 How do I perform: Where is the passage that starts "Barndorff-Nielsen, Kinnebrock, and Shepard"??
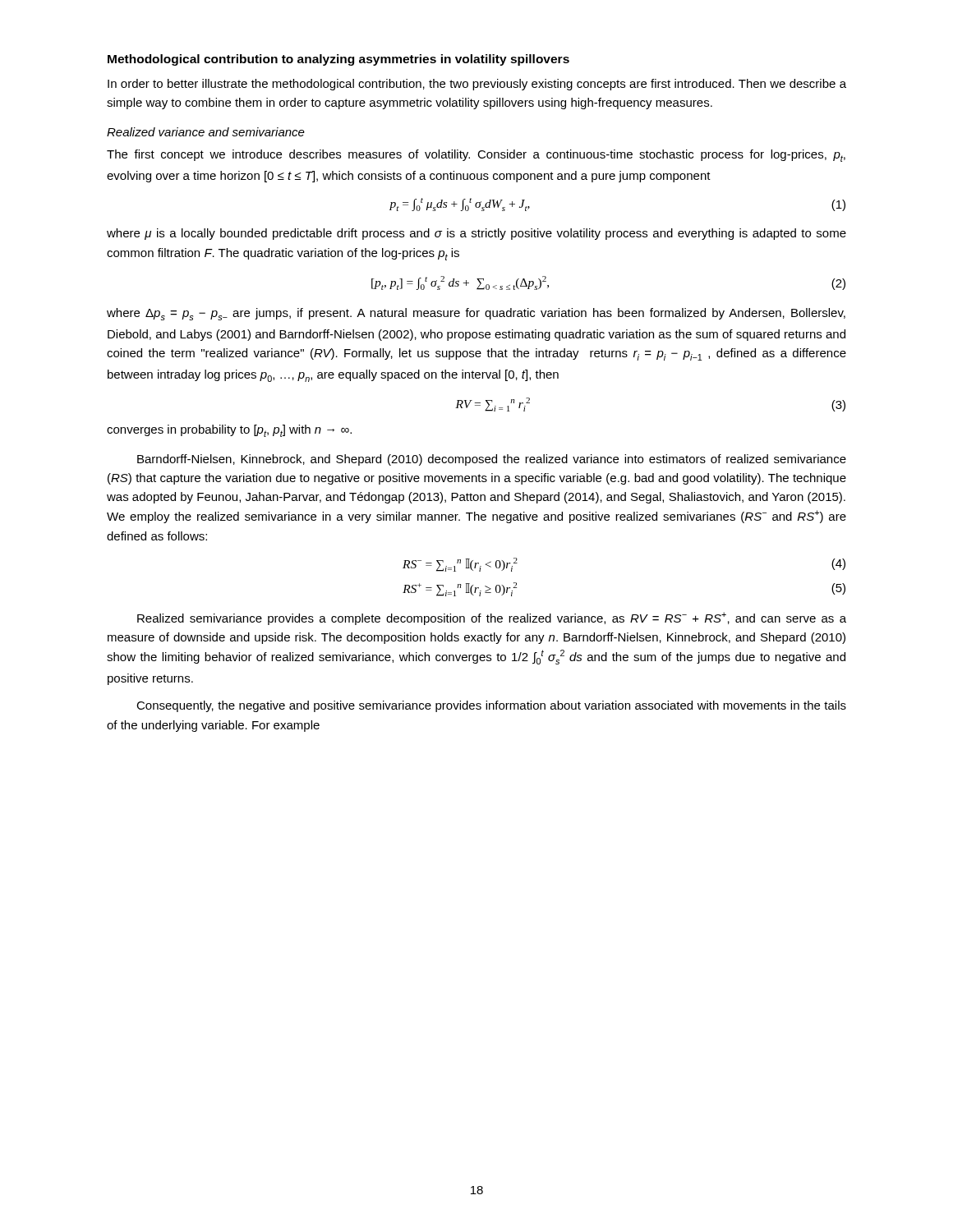[476, 497]
